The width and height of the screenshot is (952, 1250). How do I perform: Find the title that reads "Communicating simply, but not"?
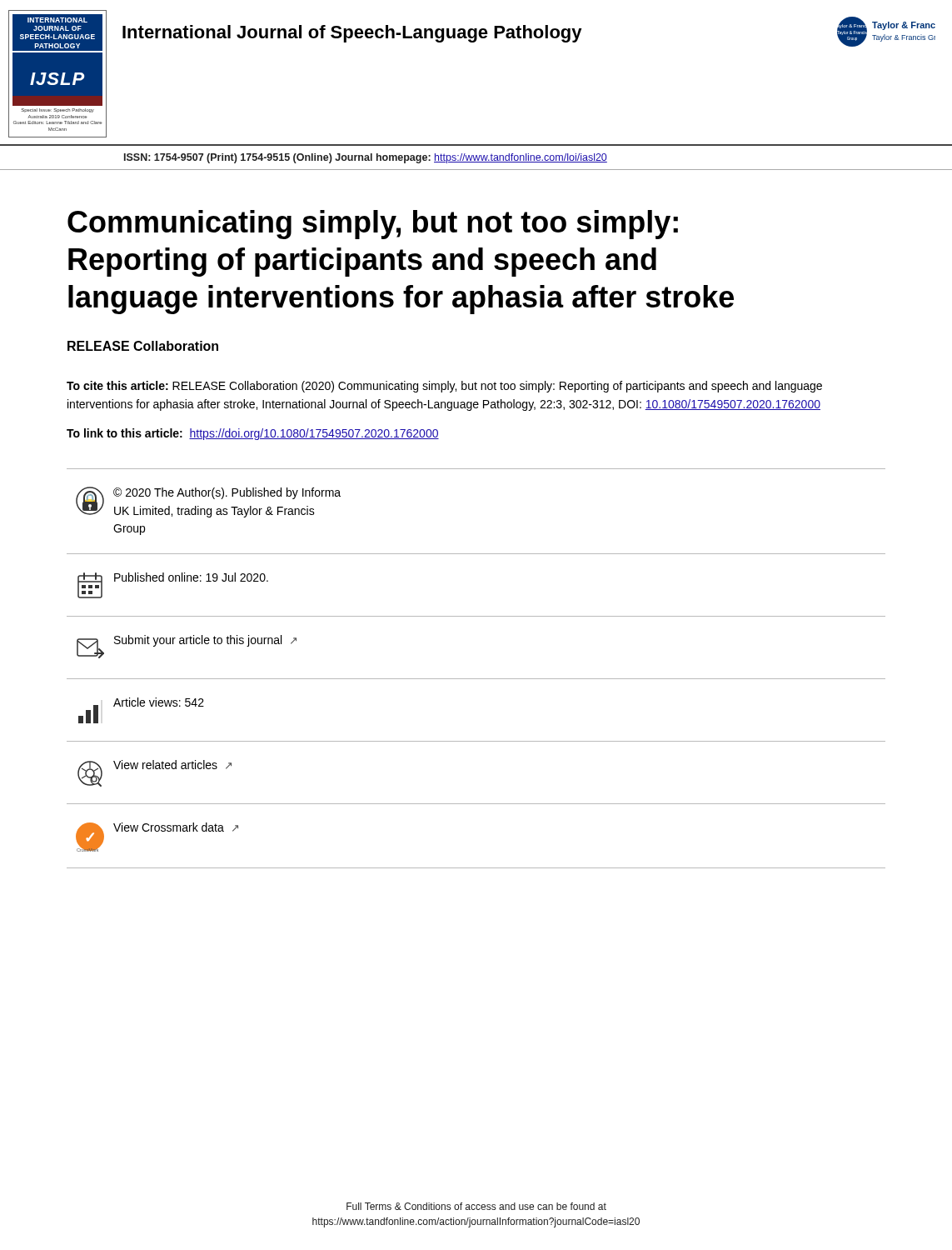click(401, 260)
